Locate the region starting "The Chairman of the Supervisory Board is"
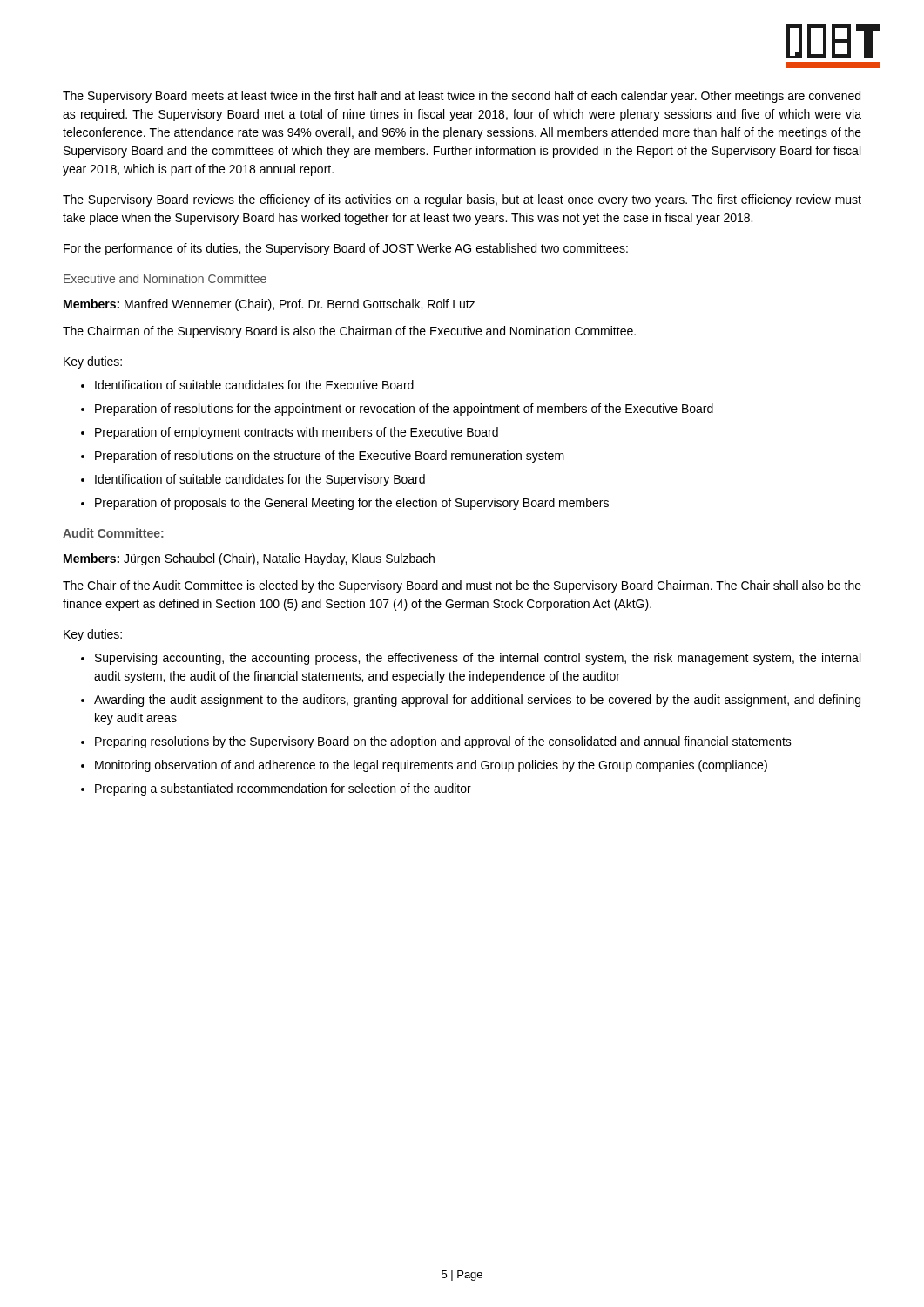The image size is (924, 1307). [462, 332]
